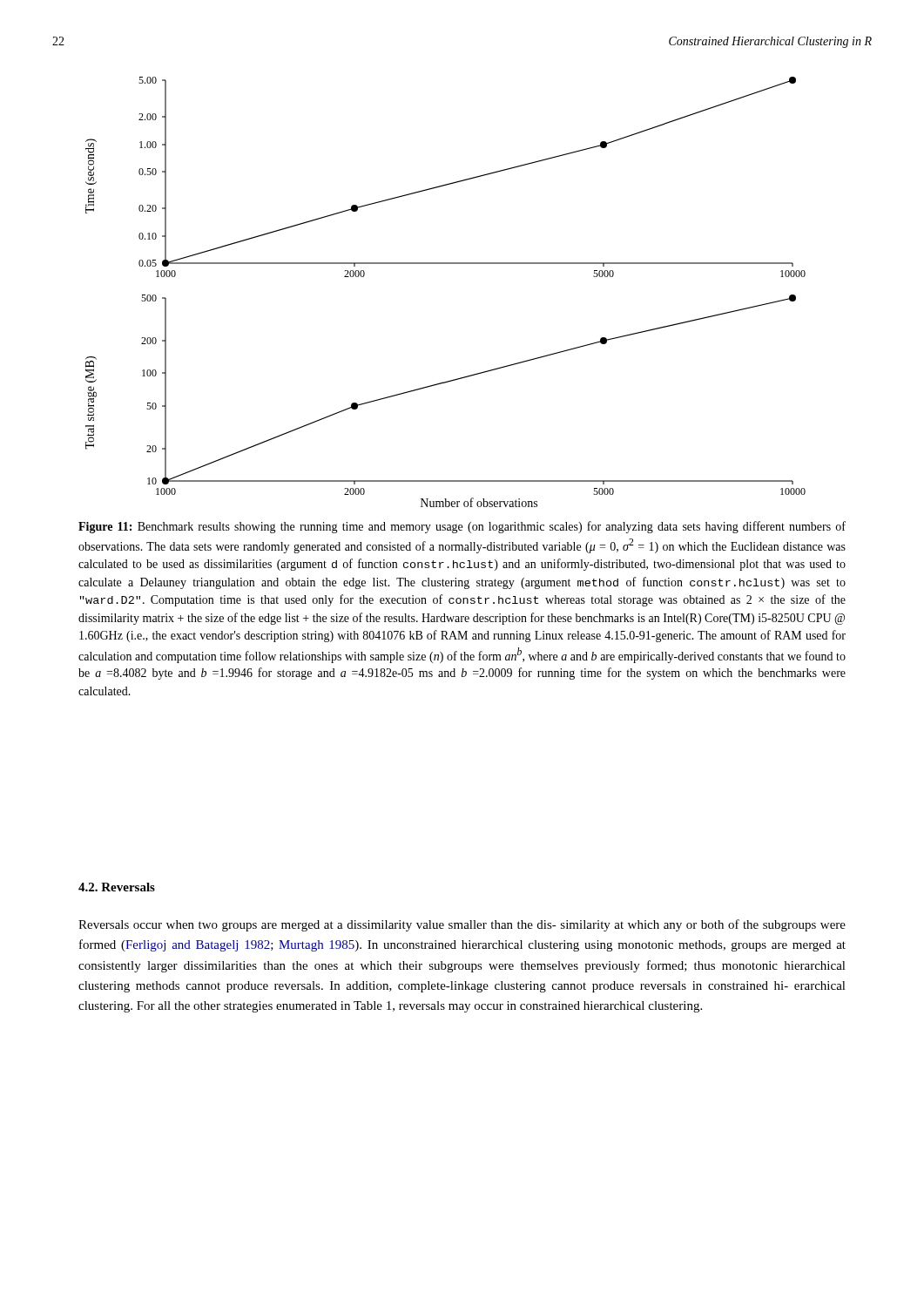The width and height of the screenshot is (924, 1307).
Task: Find the caption that says "Figure 11: Benchmark results showing"
Action: coord(462,609)
